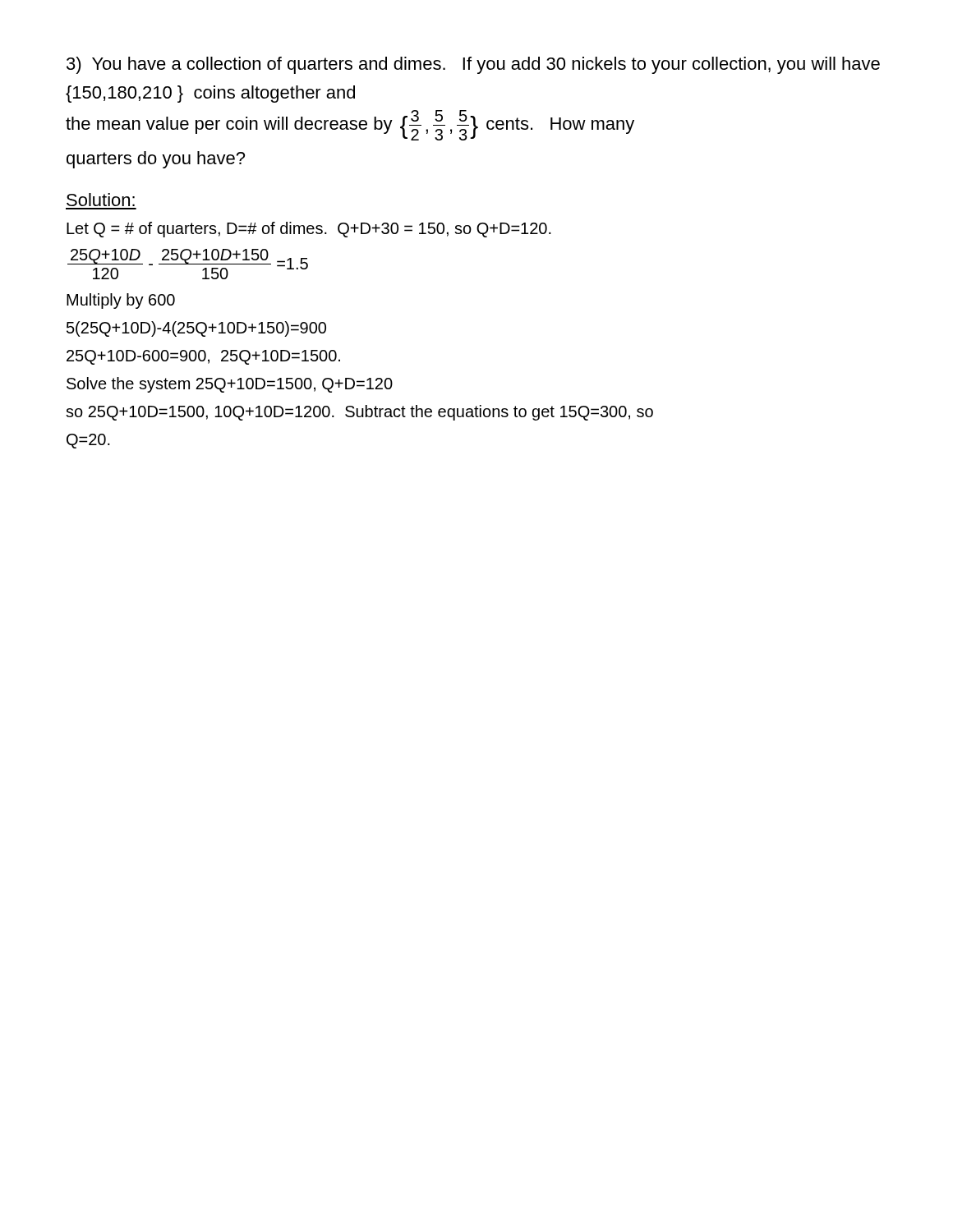953x1232 pixels.
Task: Point to the block beginning "Let Q = # of quarters,"
Action: 309,230
